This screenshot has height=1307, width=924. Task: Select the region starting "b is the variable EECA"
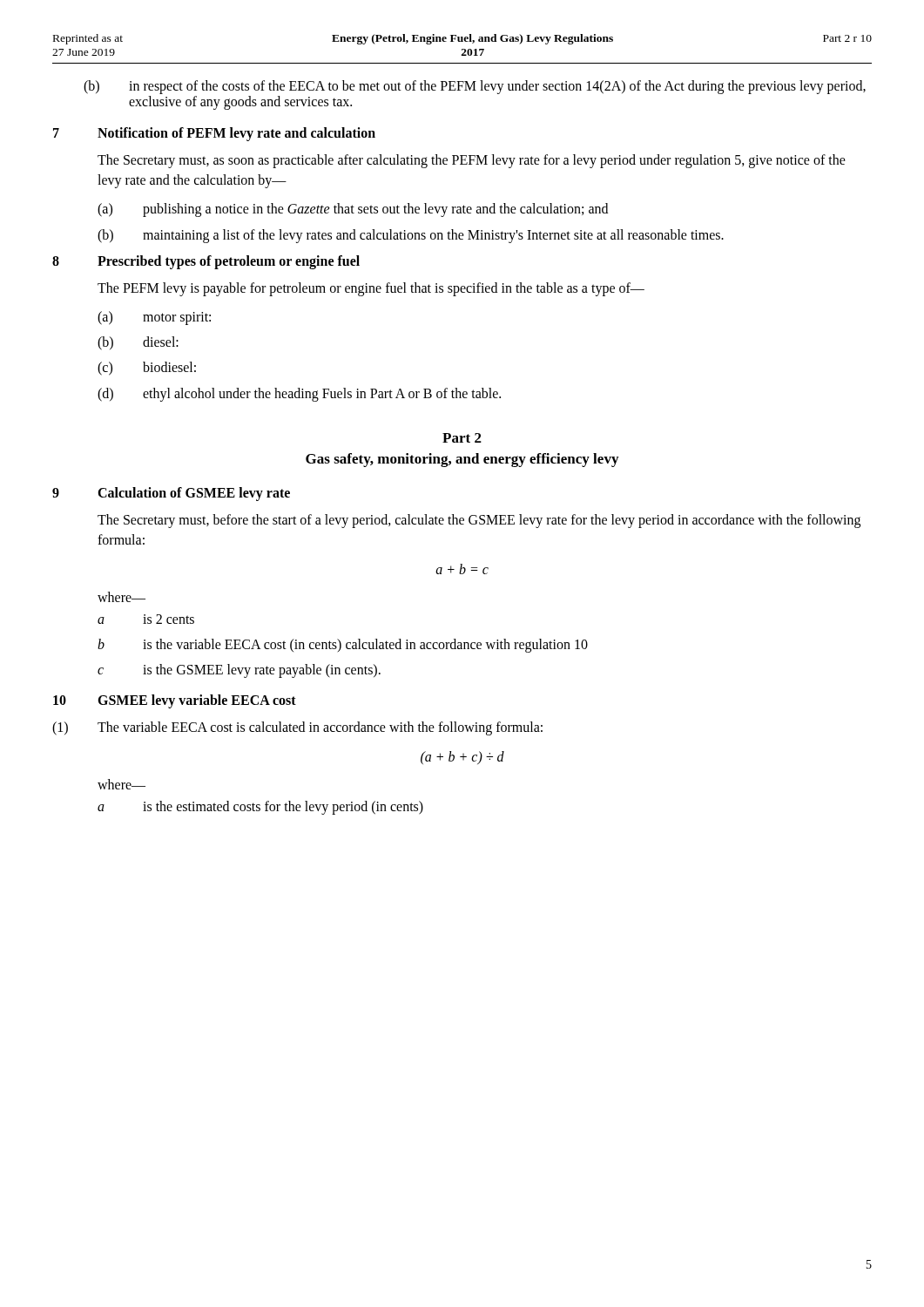coord(485,645)
